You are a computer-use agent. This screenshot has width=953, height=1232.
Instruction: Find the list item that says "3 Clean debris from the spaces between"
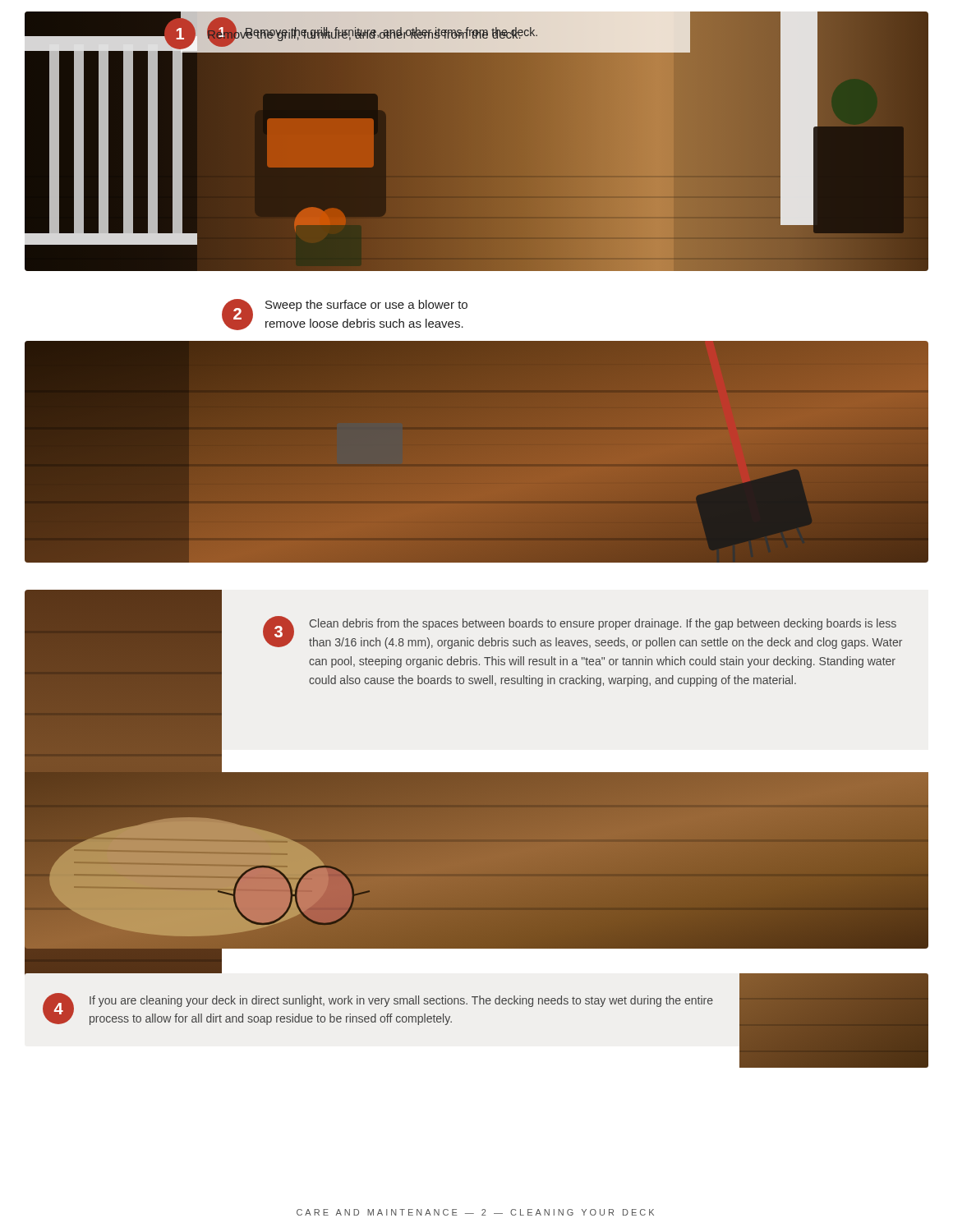tap(583, 652)
